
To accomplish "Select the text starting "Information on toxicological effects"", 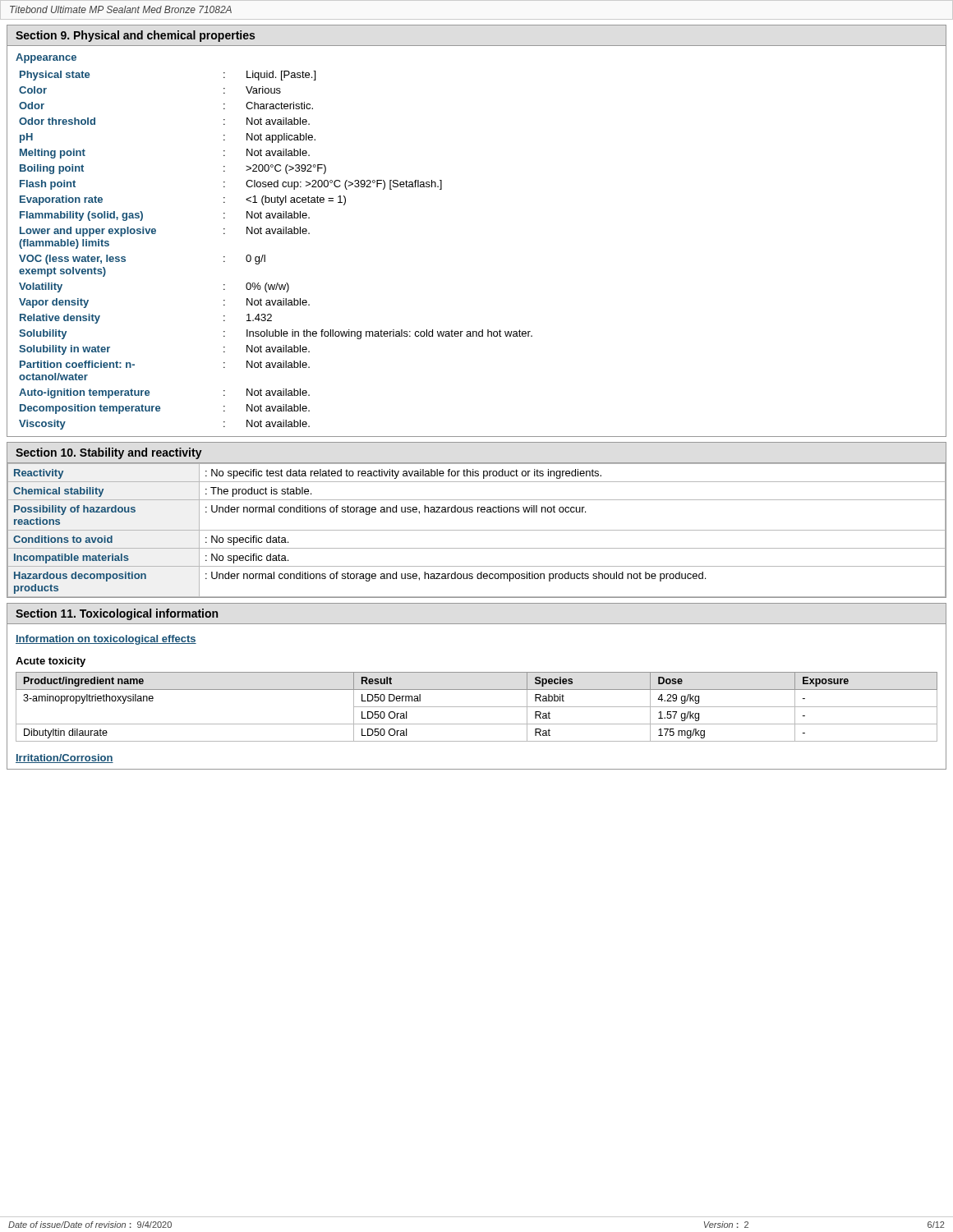I will pyautogui.click(x=106, y=639).
